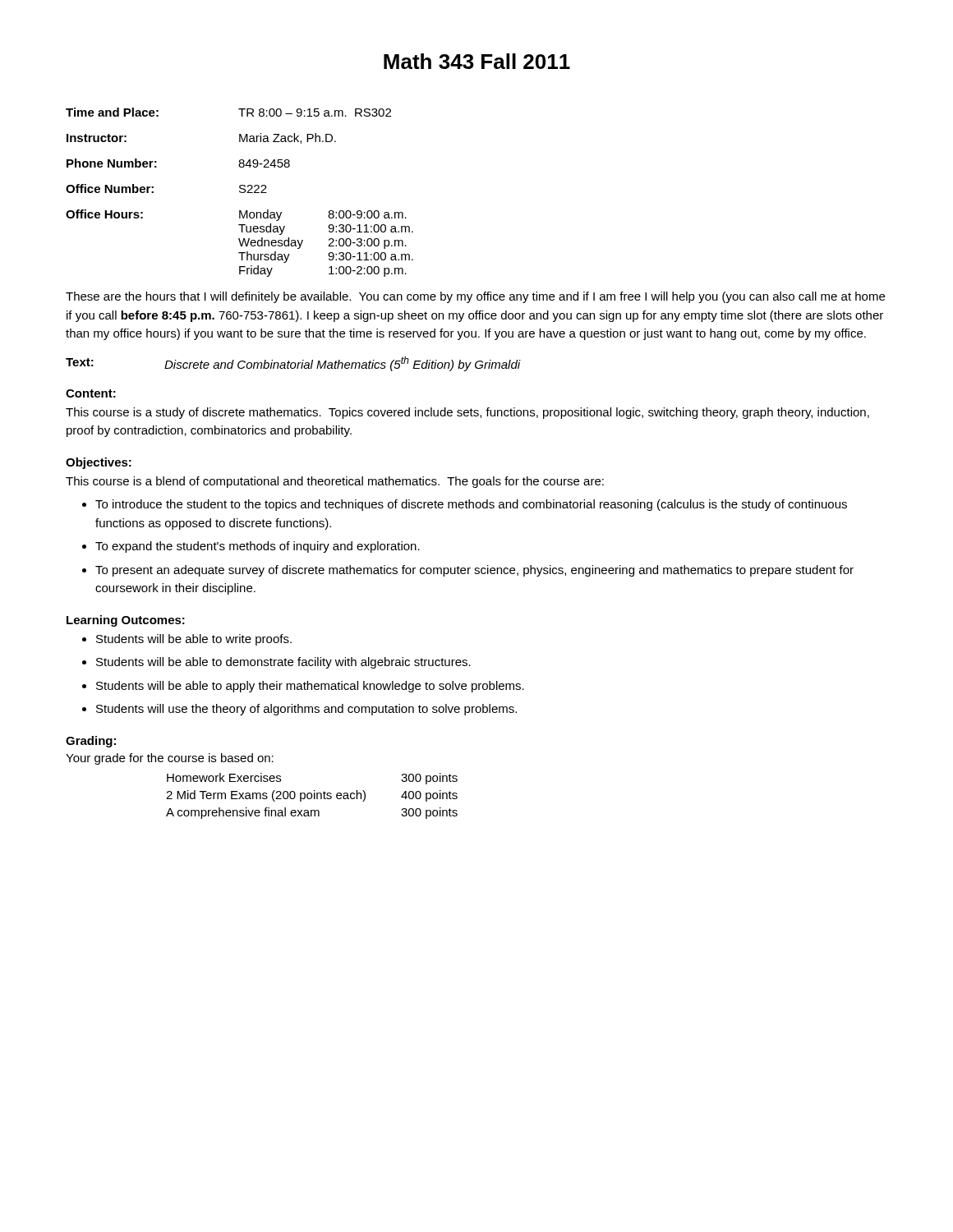
Task: Point to the block beginning "These are the hours that I will definitely"
Action: [476, 315]
